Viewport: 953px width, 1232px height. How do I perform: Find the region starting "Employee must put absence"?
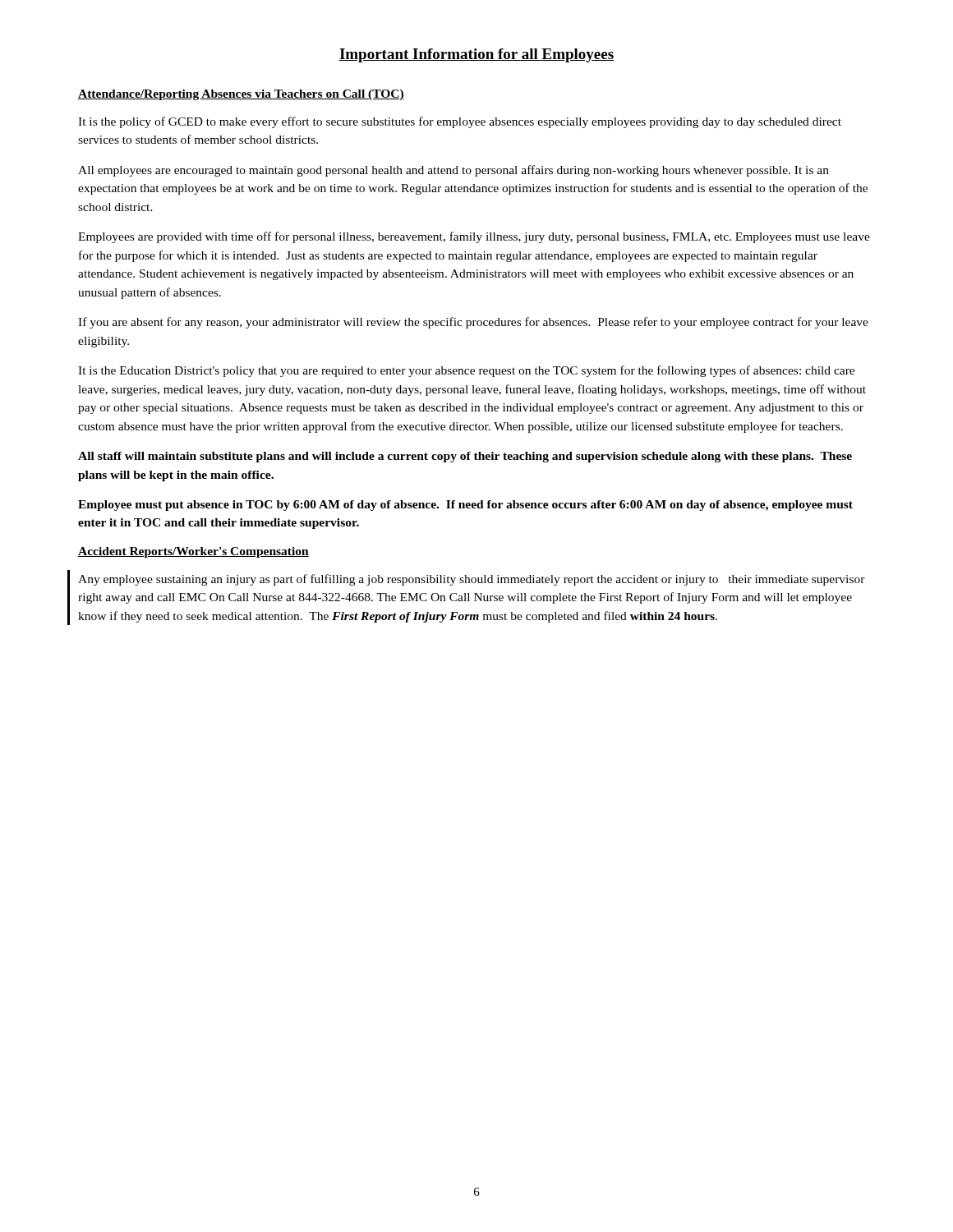(465, 513)
